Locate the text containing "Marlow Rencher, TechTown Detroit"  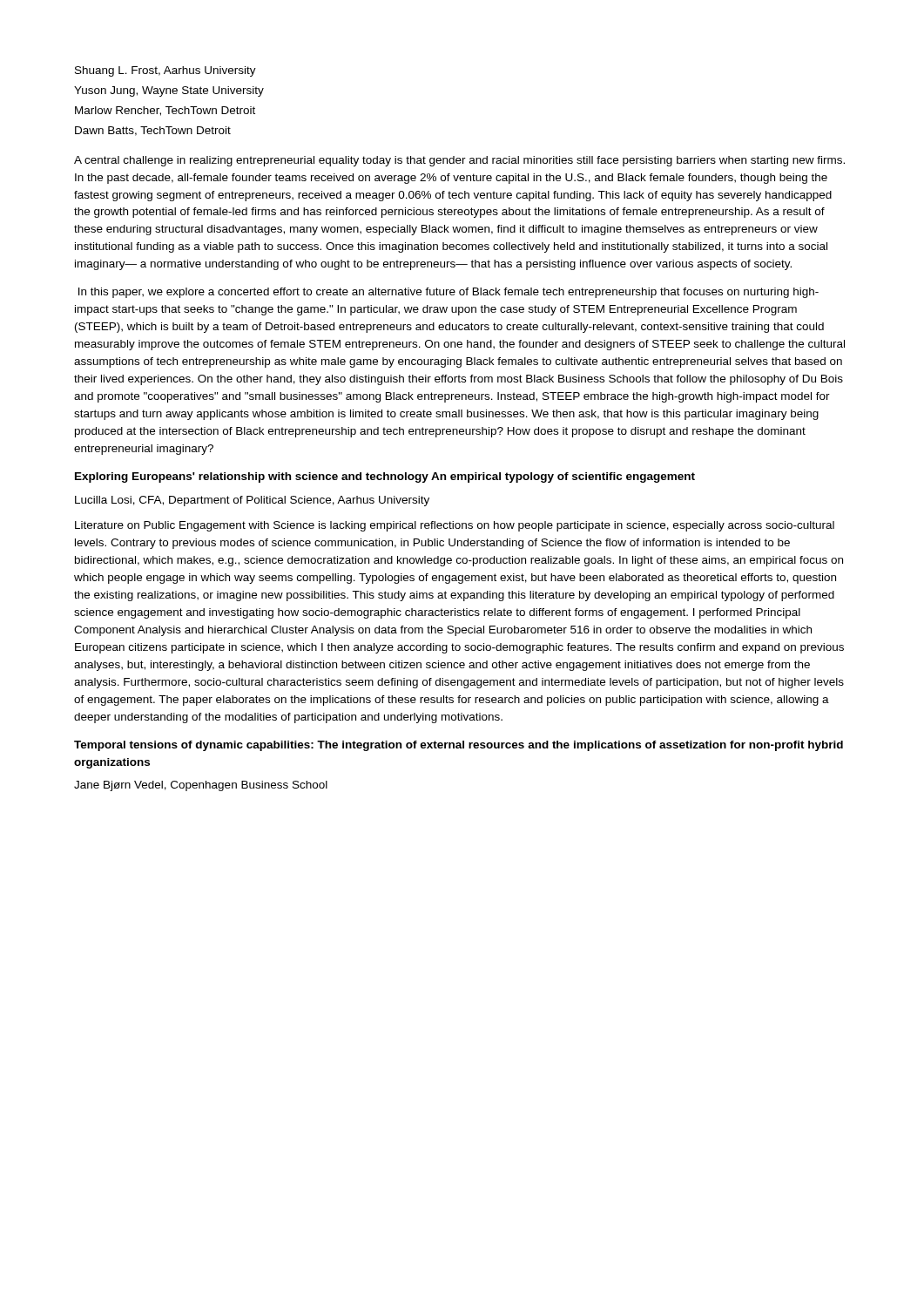[x=165, y=110]
